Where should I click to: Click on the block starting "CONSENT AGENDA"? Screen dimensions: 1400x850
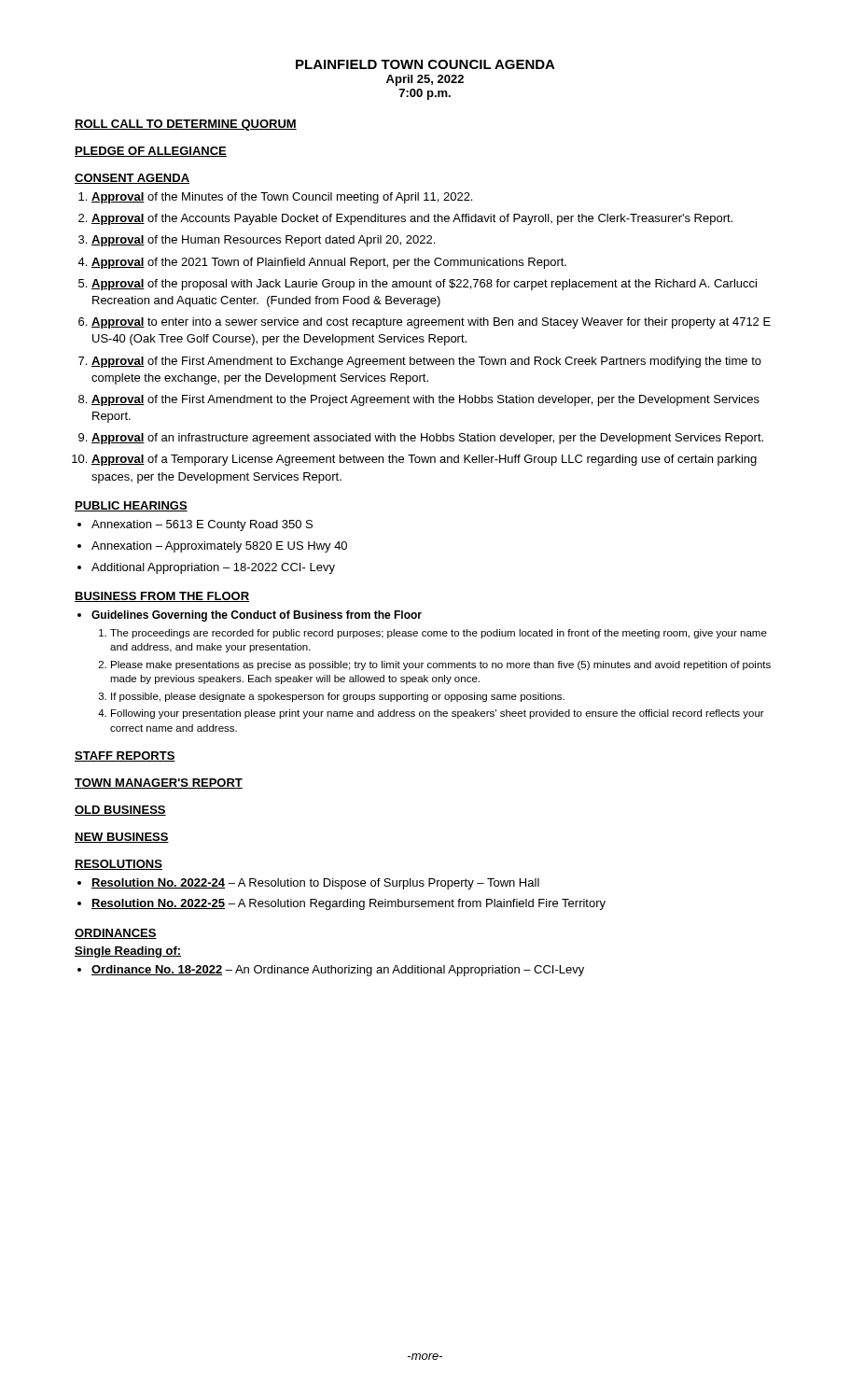(132, 178)
